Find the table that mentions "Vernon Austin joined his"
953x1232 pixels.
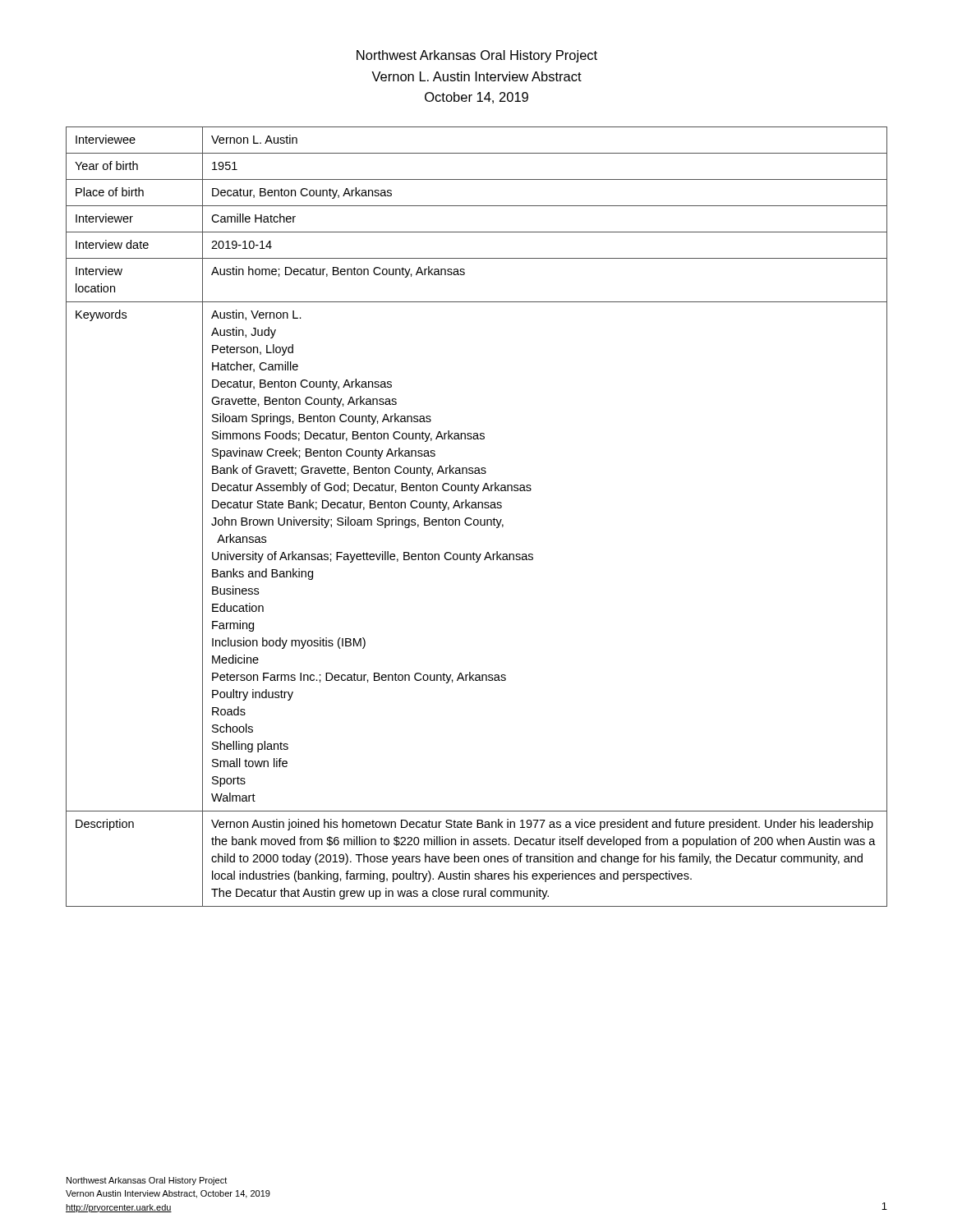point(476,517)
